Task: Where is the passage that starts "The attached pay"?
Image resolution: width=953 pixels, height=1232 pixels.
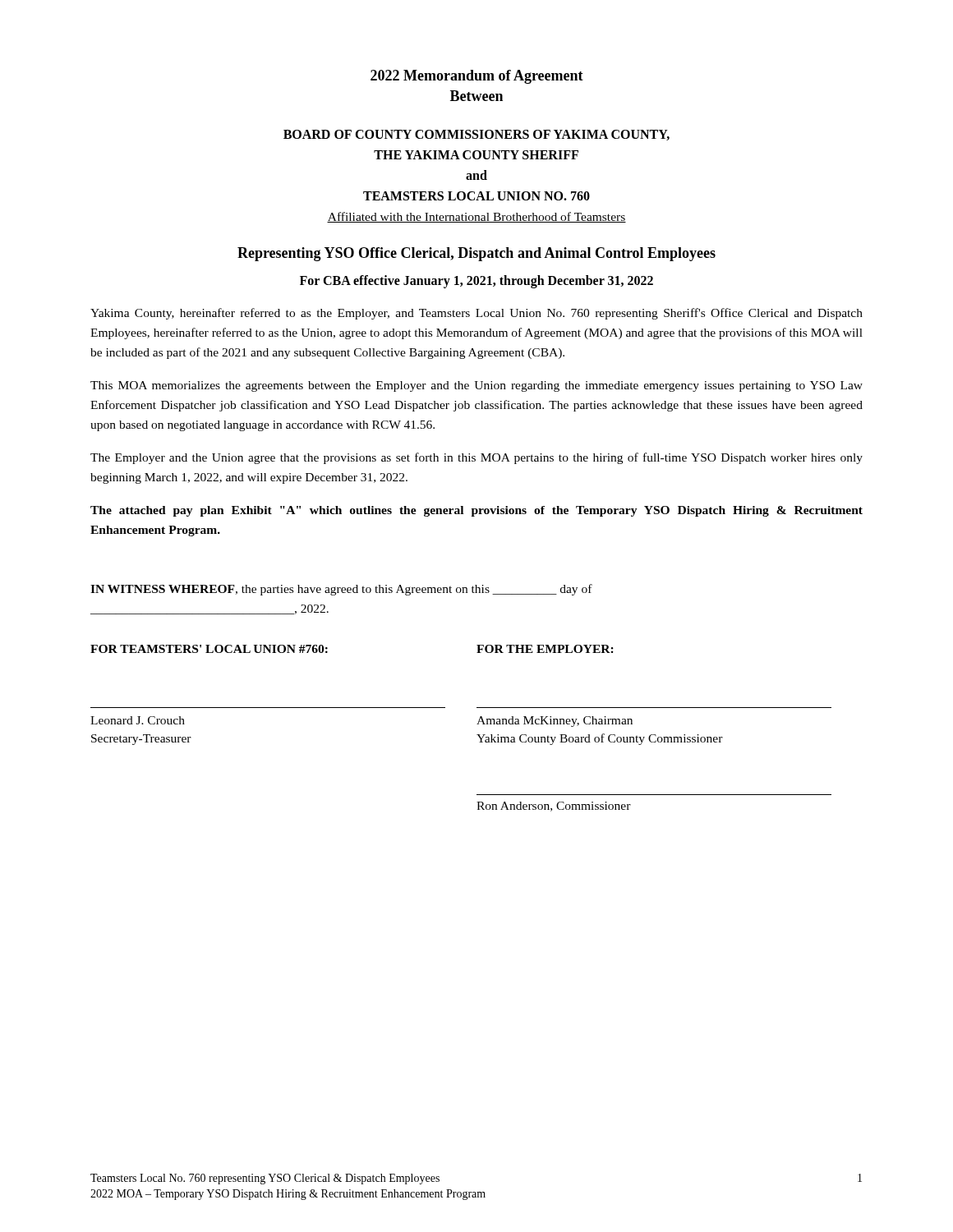Action: (x=476, y=519)
